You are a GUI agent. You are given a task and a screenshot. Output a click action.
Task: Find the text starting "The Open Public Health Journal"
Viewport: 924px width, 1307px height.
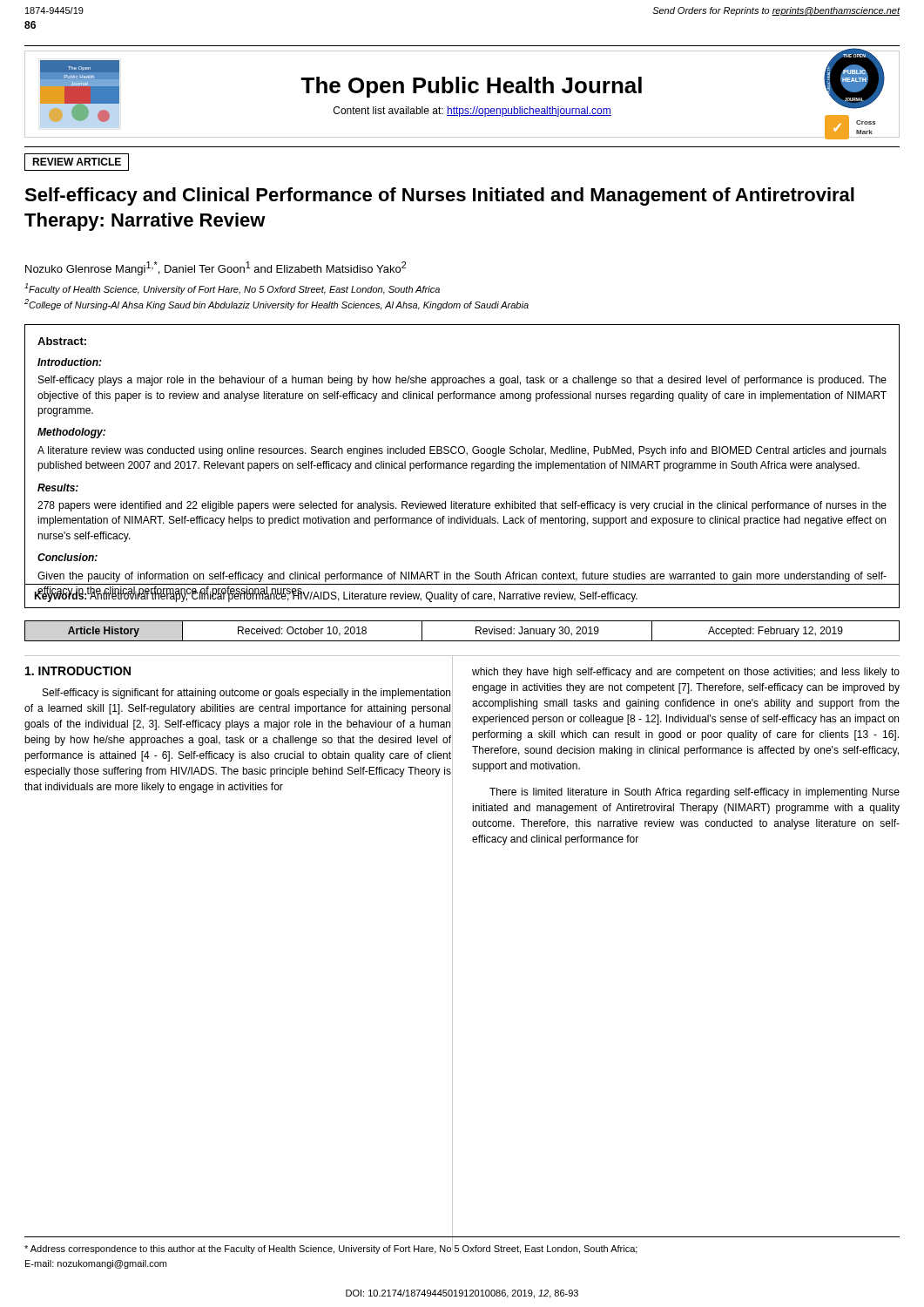pyautogui.click(x=472, y=85)
